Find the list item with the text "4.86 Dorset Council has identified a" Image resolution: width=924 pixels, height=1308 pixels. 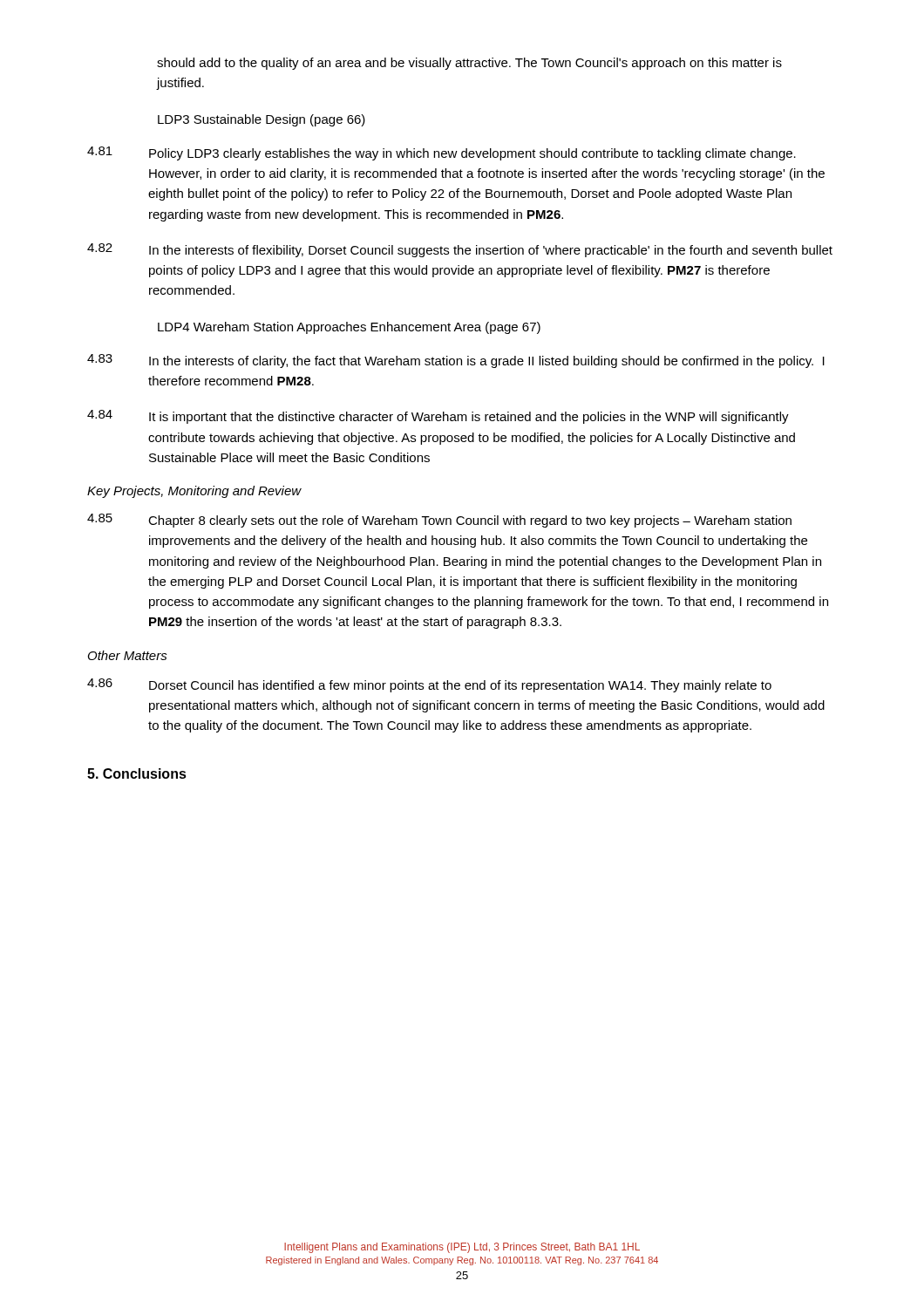pyautogui.click(x=462, y=705)
